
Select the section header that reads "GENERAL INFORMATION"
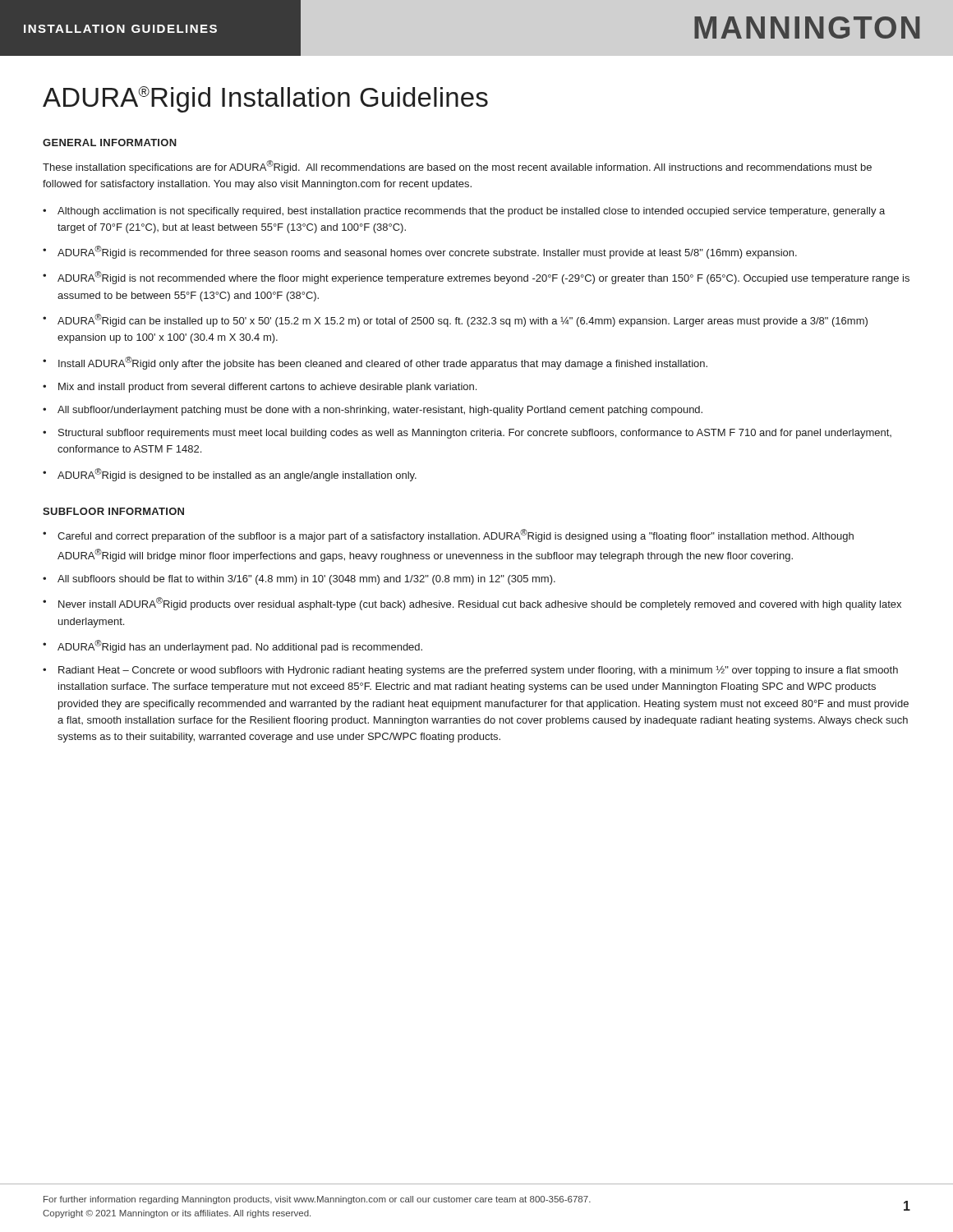click(x=110, y=143)
